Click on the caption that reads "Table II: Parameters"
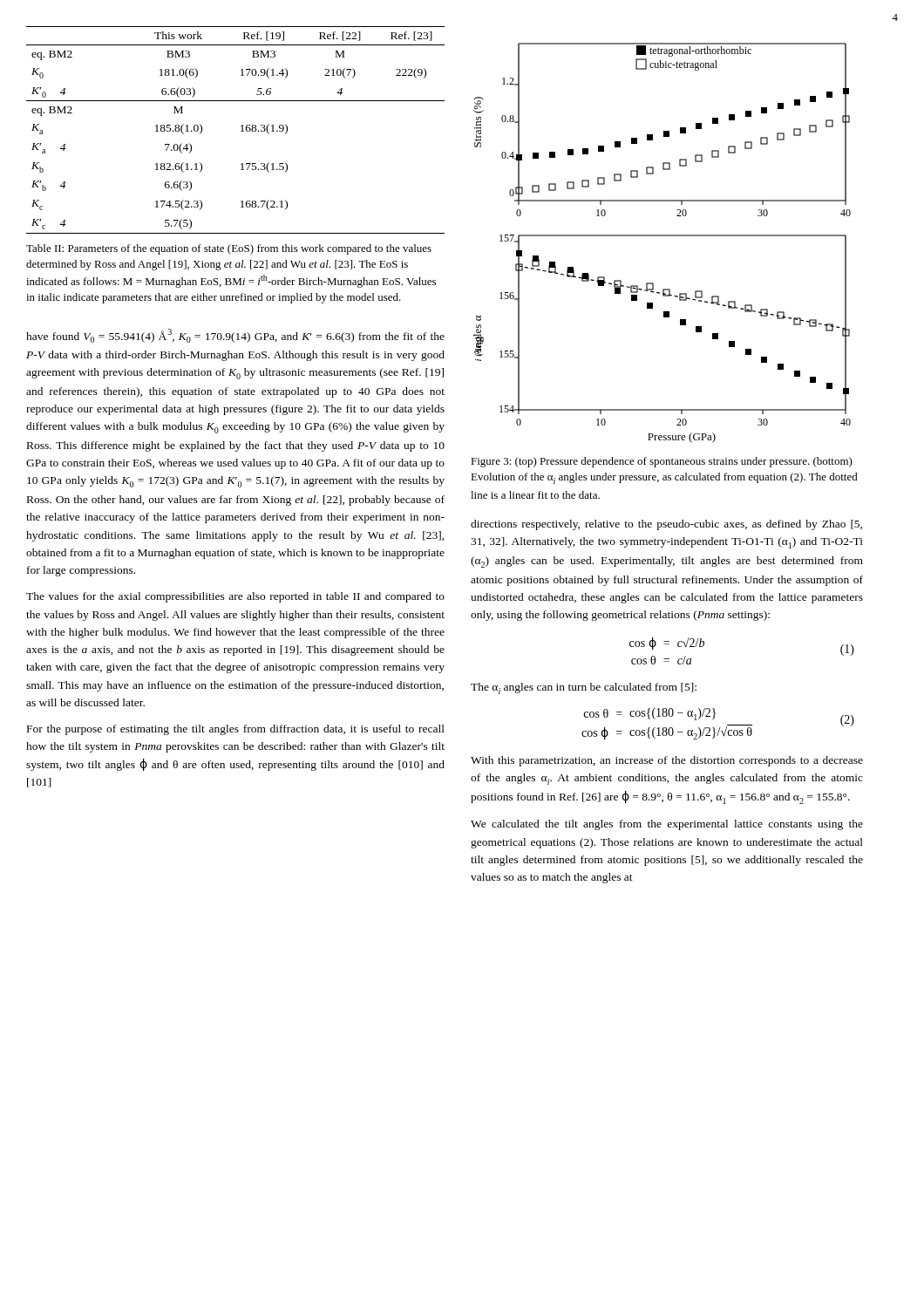The width and height of the screenshot is (924, 1308). 231,272
